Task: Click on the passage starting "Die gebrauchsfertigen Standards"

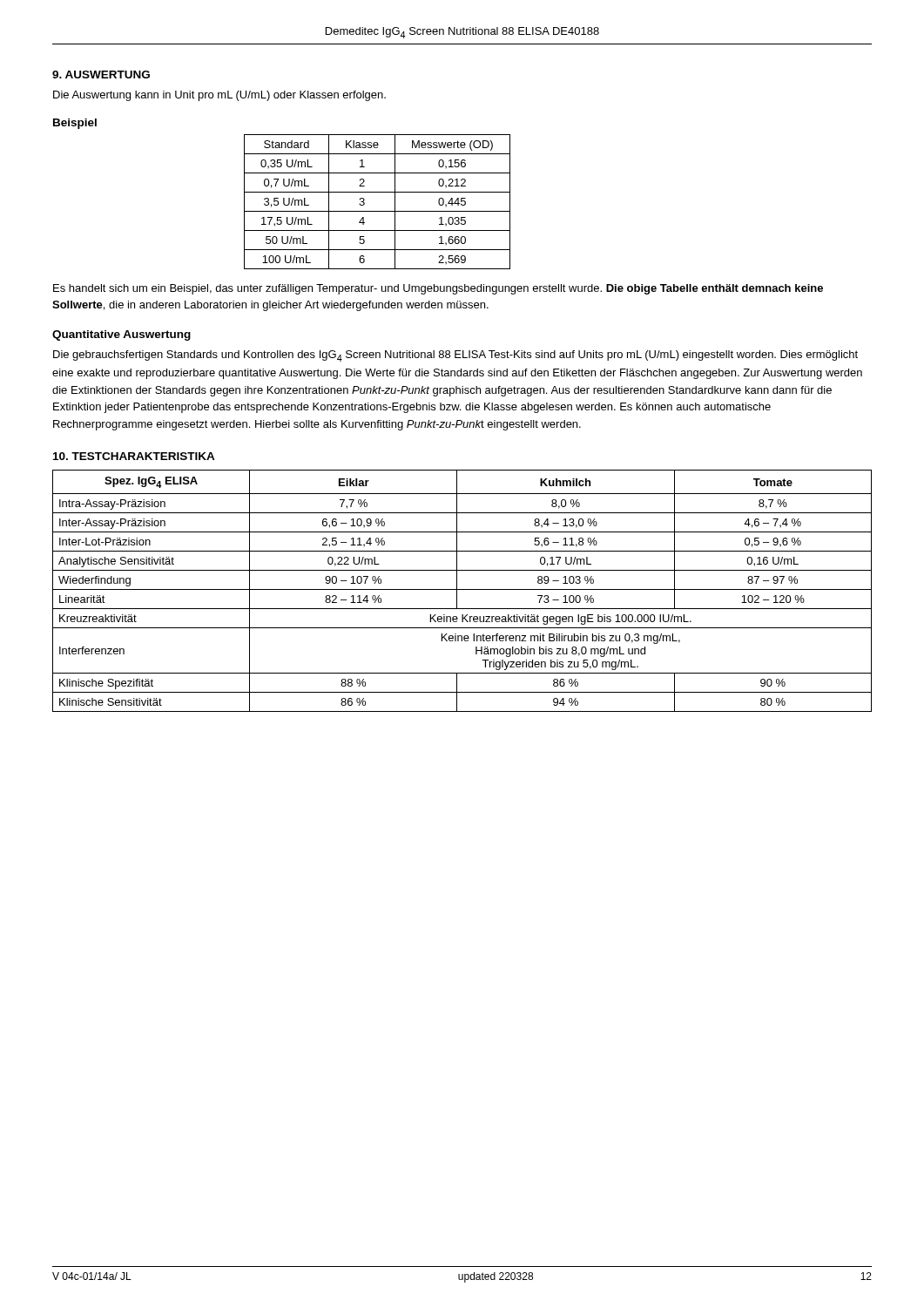Action: click(x=457, y=389)
